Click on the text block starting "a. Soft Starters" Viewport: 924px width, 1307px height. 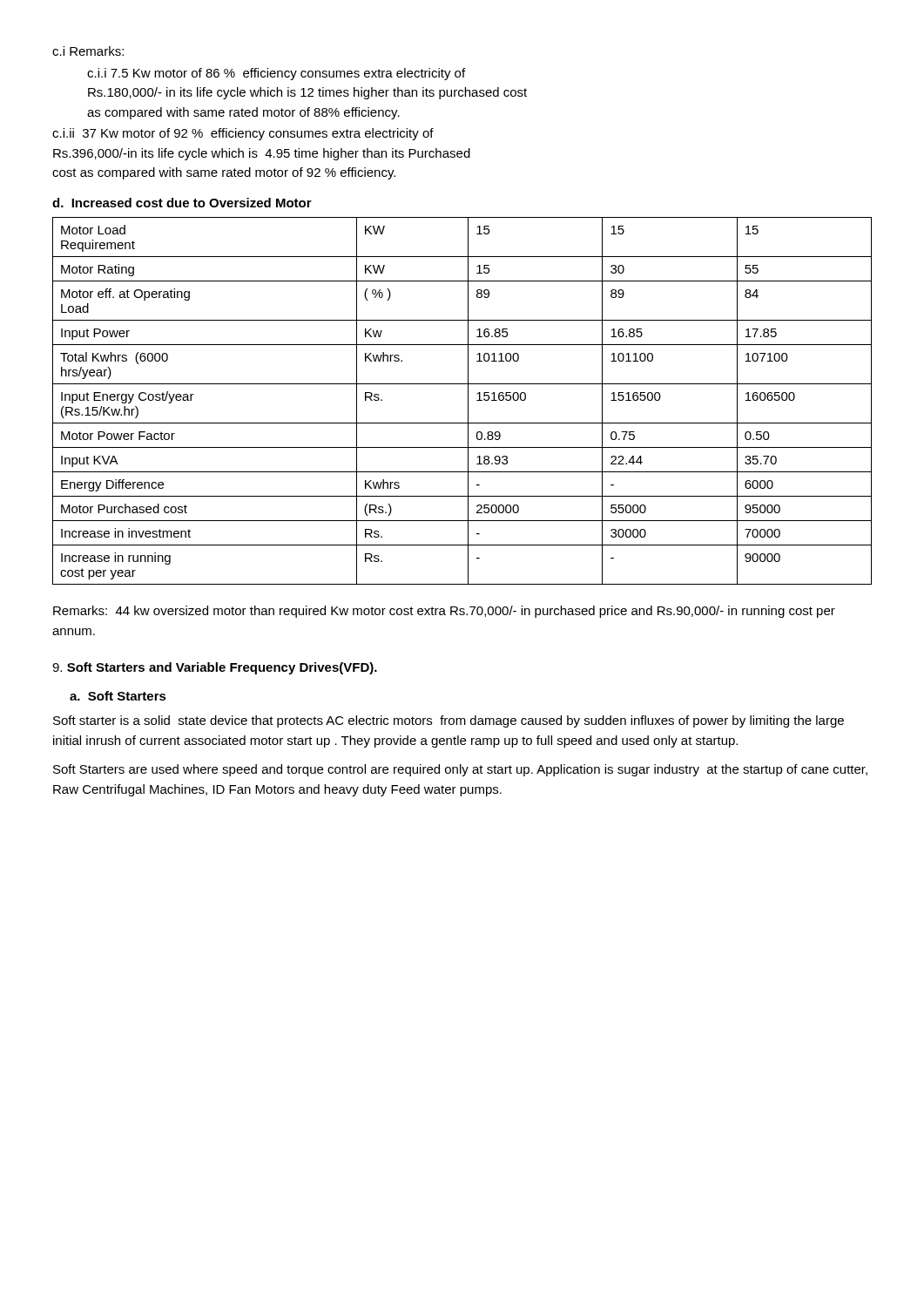coord(118,695)
